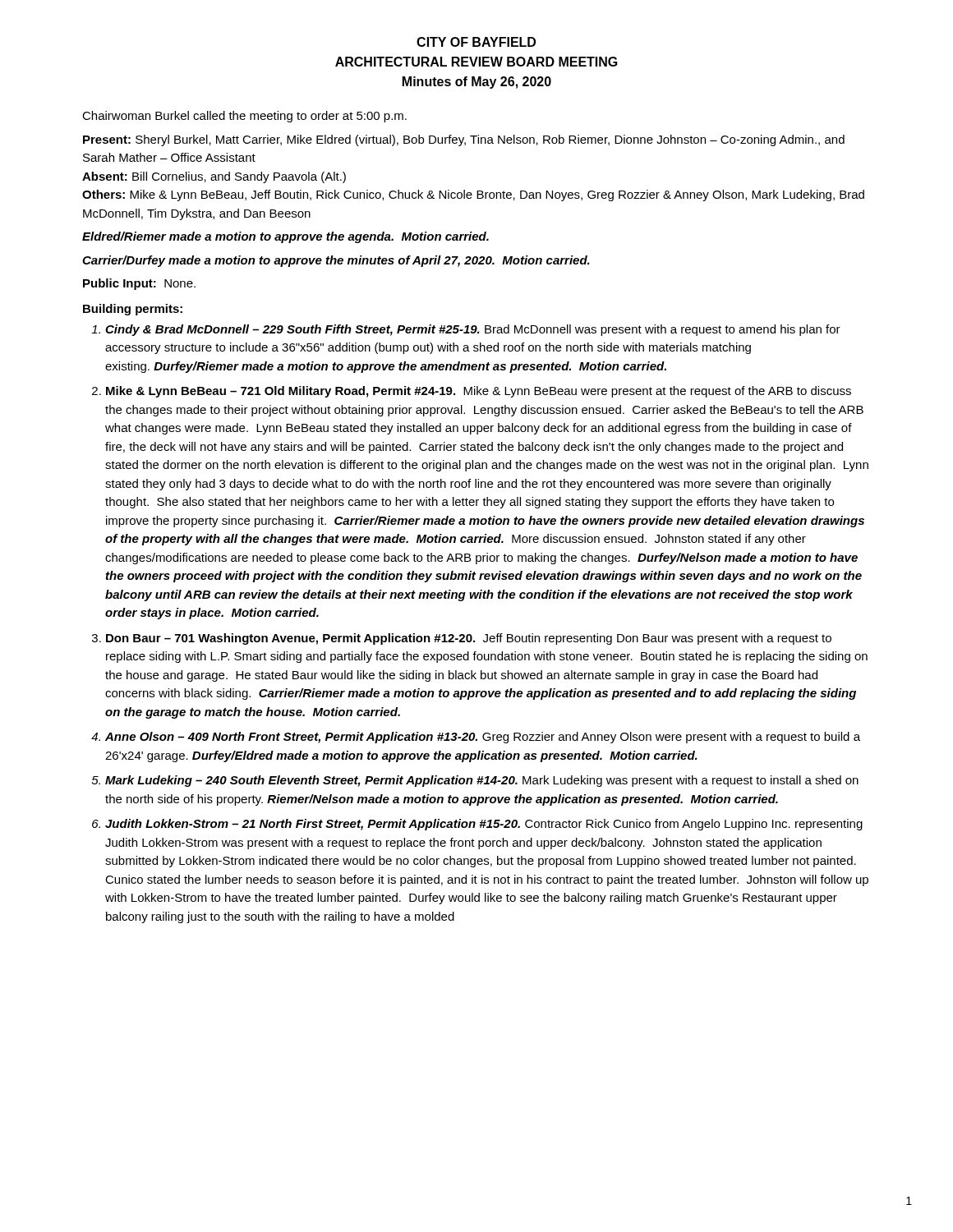Viewport: 953px width, 1232px height.
Task: Find the text block starting "Mike & Lynn BeBeau – 721 Old"
Action: [487, 501]
